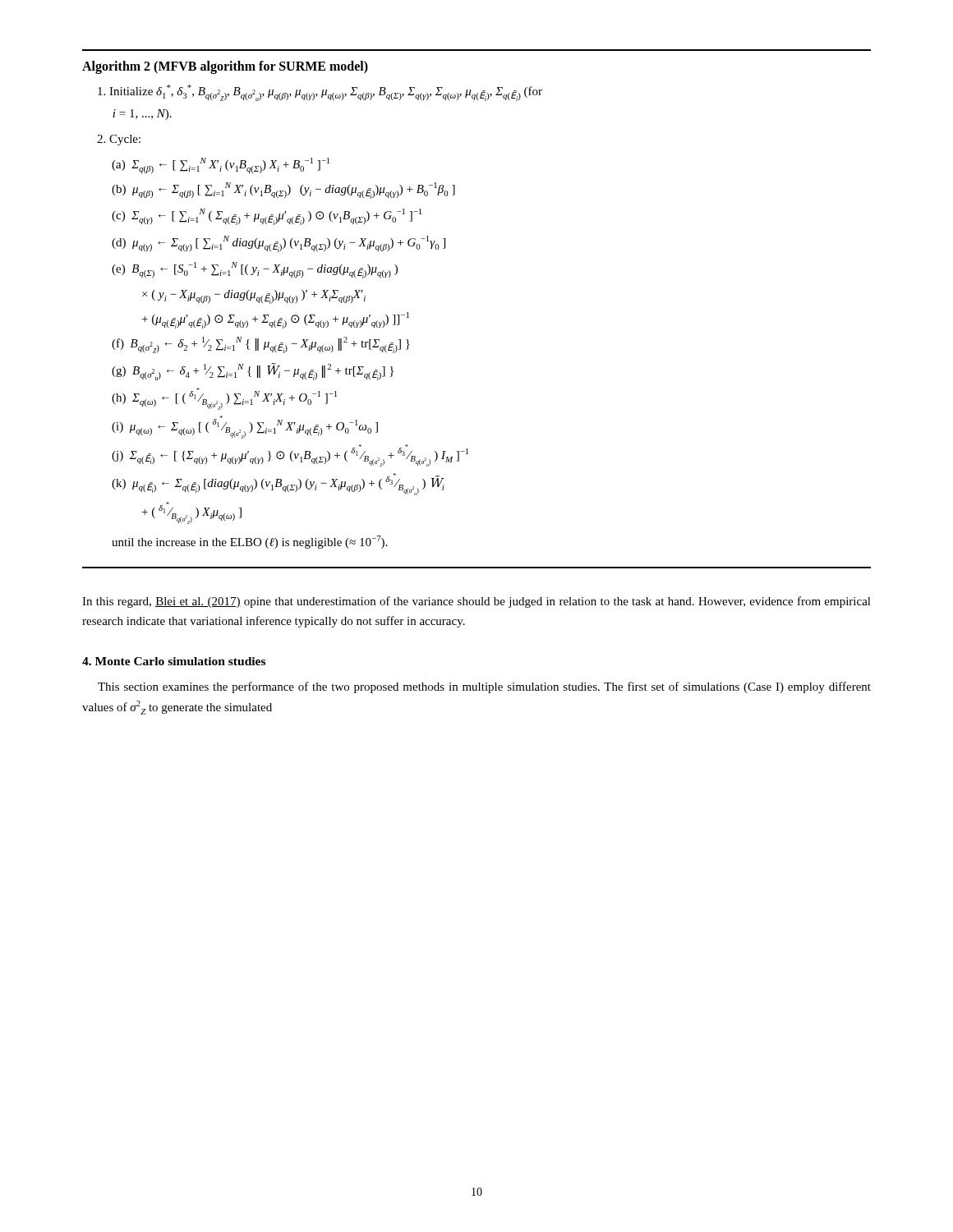Find the formula on this page that starts "(d) μq(γ) ←"
The height and width of the screenshot is (1232, 953).
click(x=279, y=243)
